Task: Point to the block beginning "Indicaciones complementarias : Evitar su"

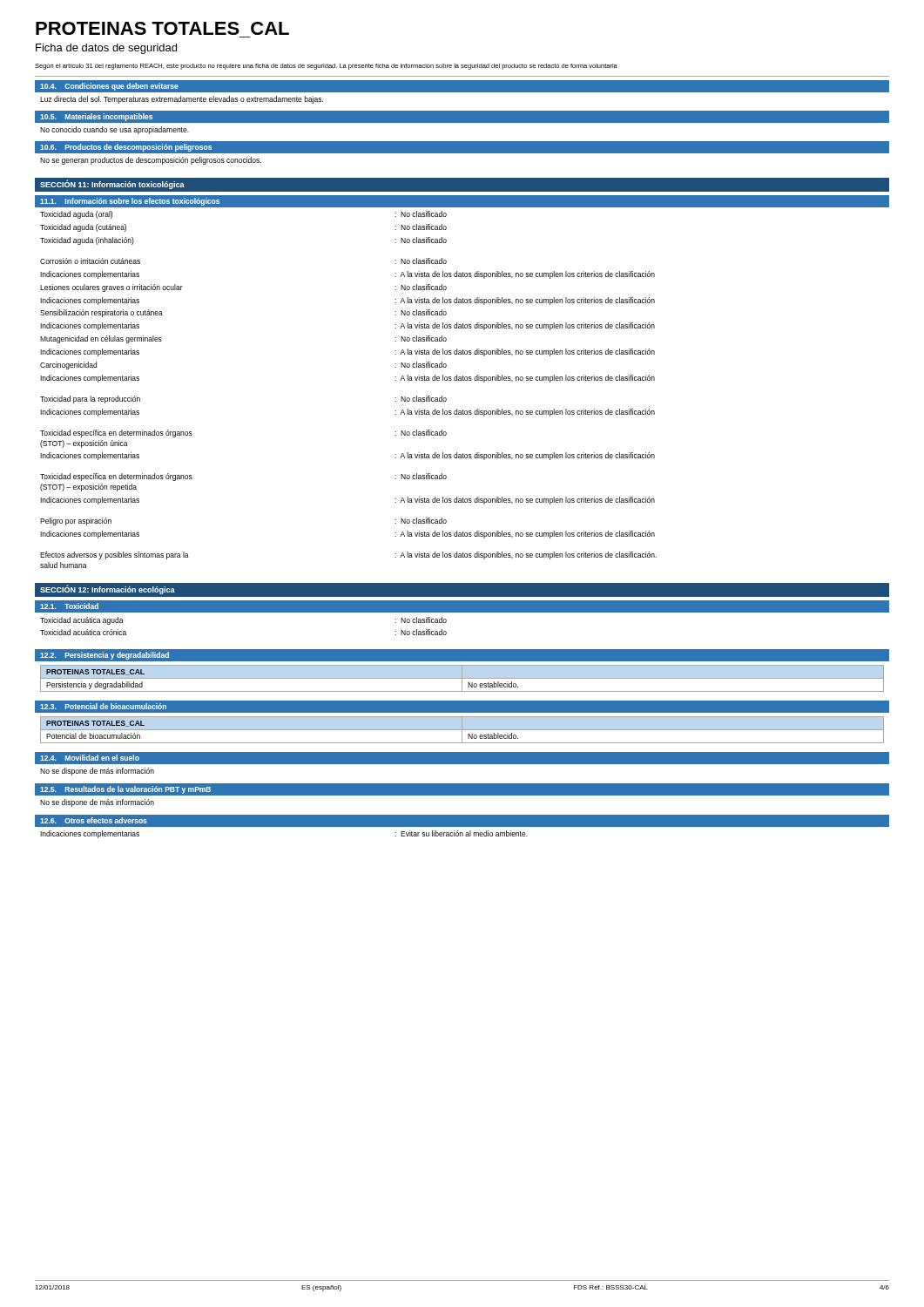Action: [x=462, y=835]
